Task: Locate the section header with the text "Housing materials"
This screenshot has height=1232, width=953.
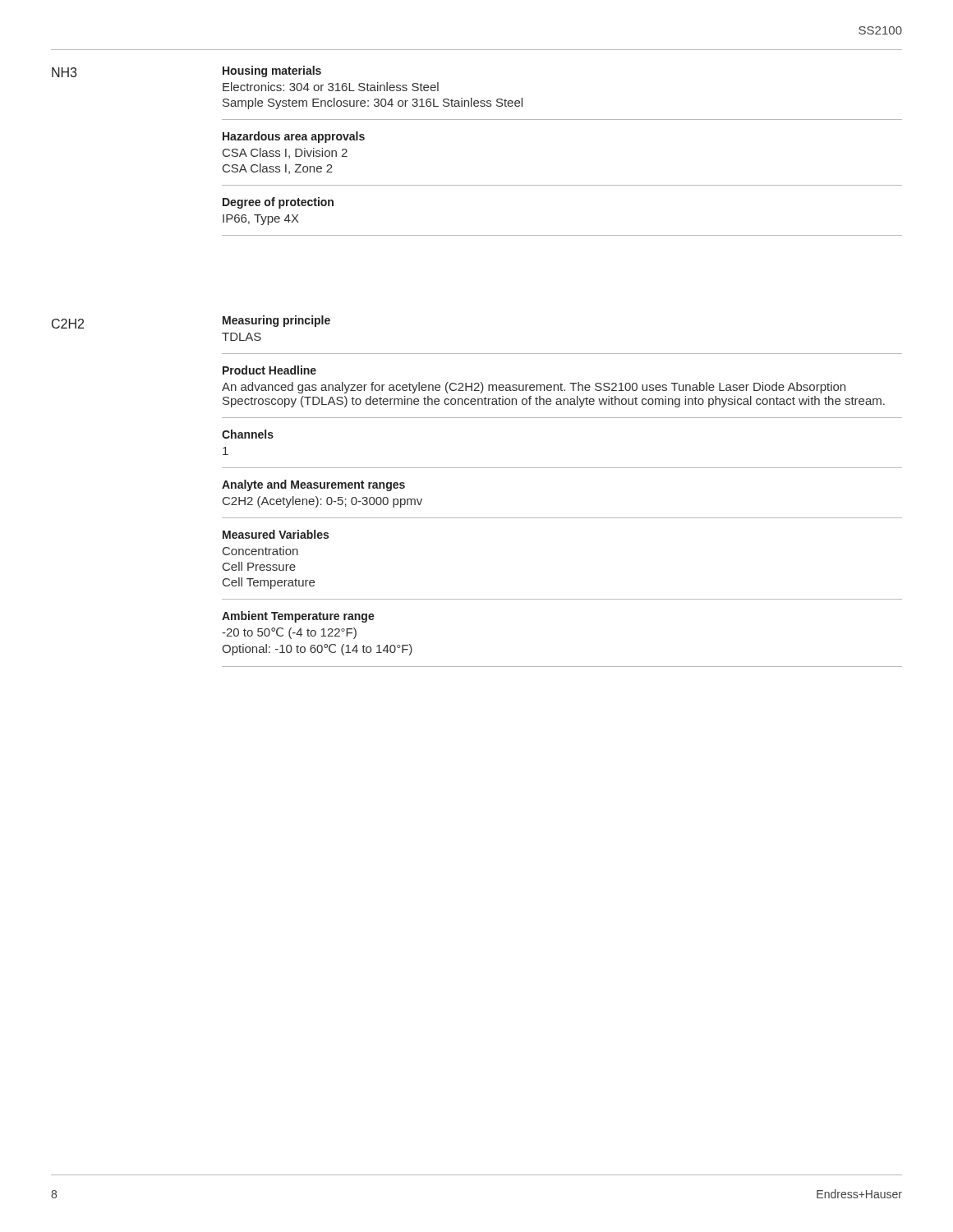Action: [272, 71]
